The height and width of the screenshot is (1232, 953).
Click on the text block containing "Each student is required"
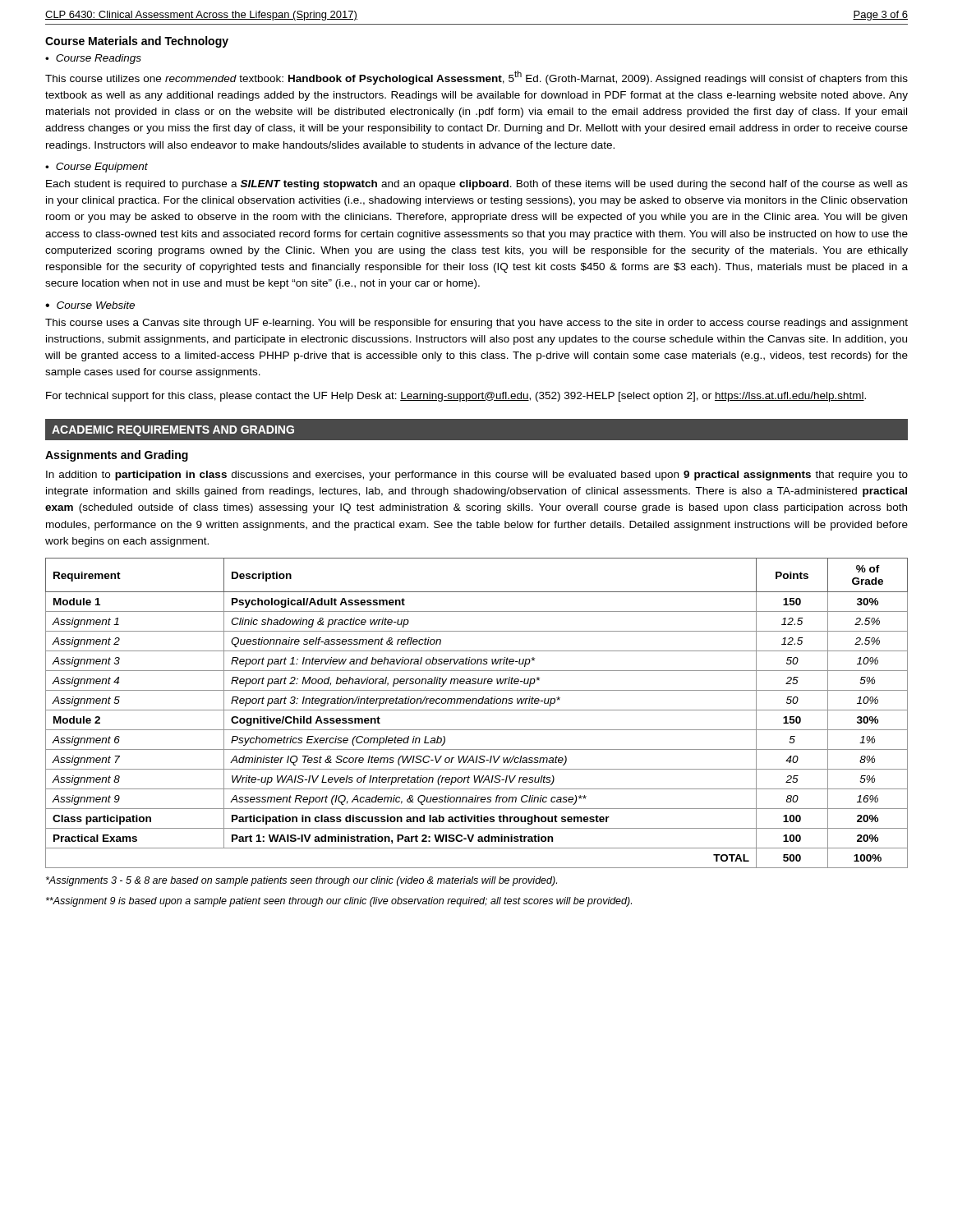[x=476, y=233]
